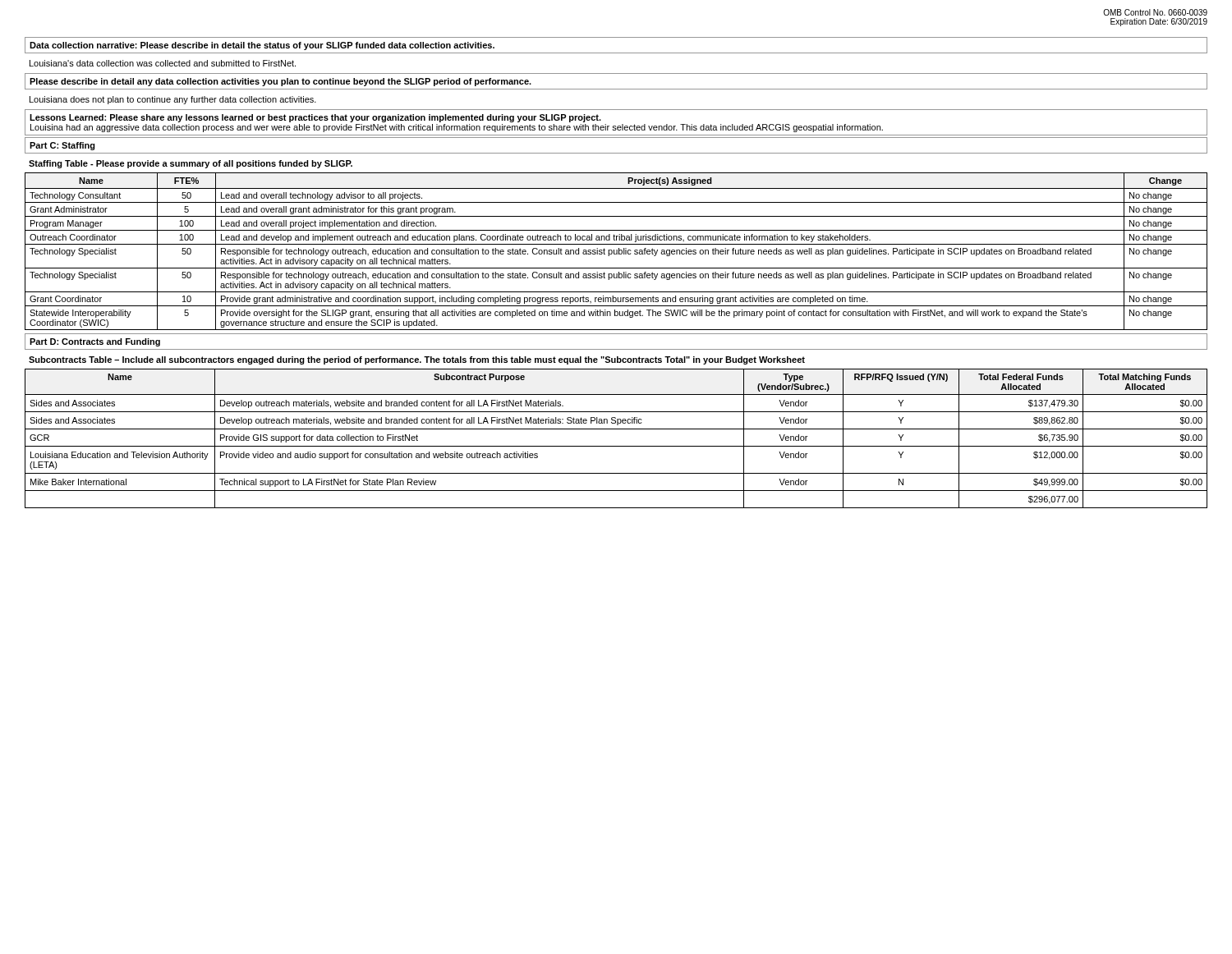Point to the text block starting "Louisiana does not plan to continue any further"
The width and height of the screenshot is (1232, 954).
click(x=173, y=99)
